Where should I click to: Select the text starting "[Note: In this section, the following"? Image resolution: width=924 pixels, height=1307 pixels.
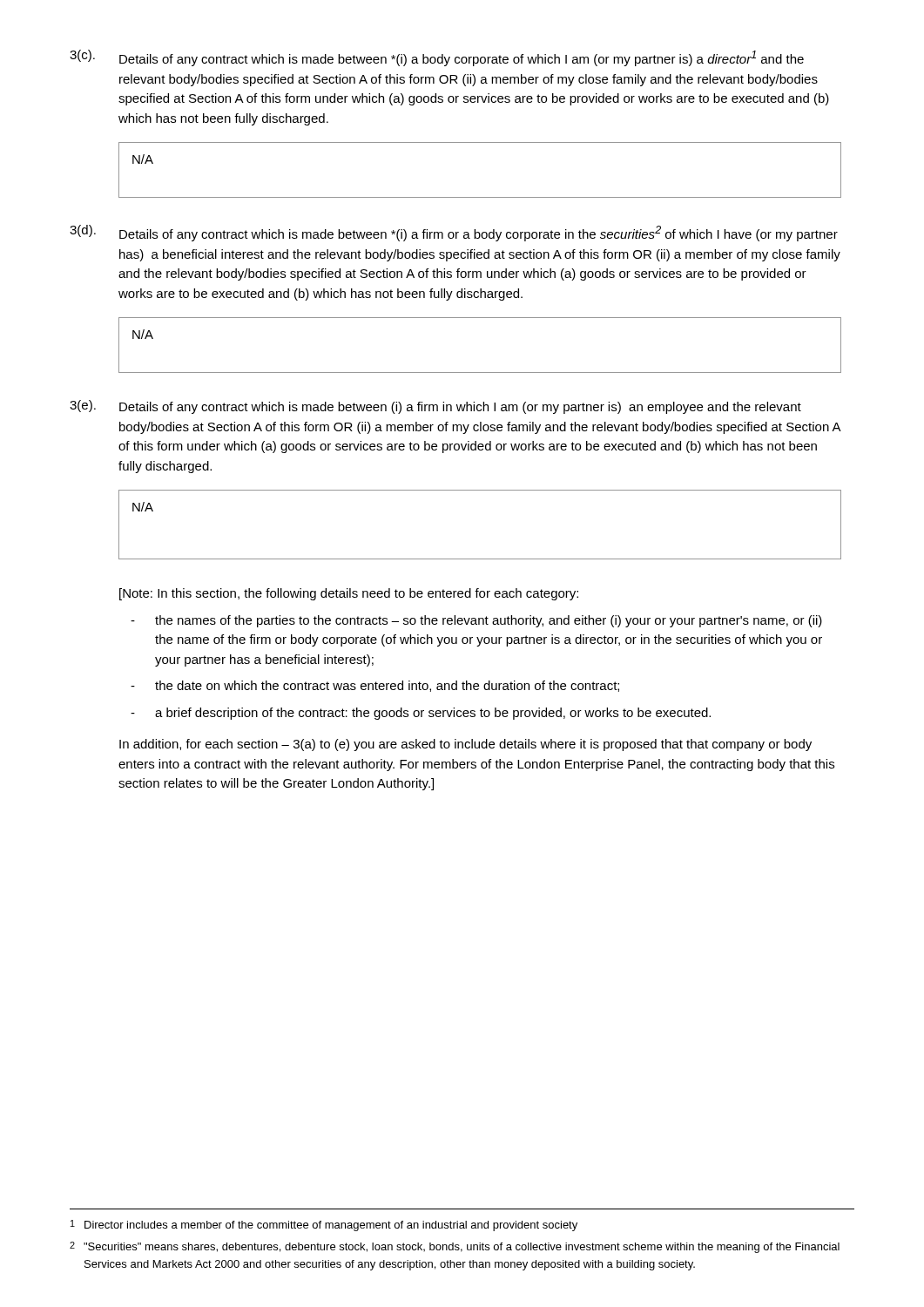[x=349, y=593]
